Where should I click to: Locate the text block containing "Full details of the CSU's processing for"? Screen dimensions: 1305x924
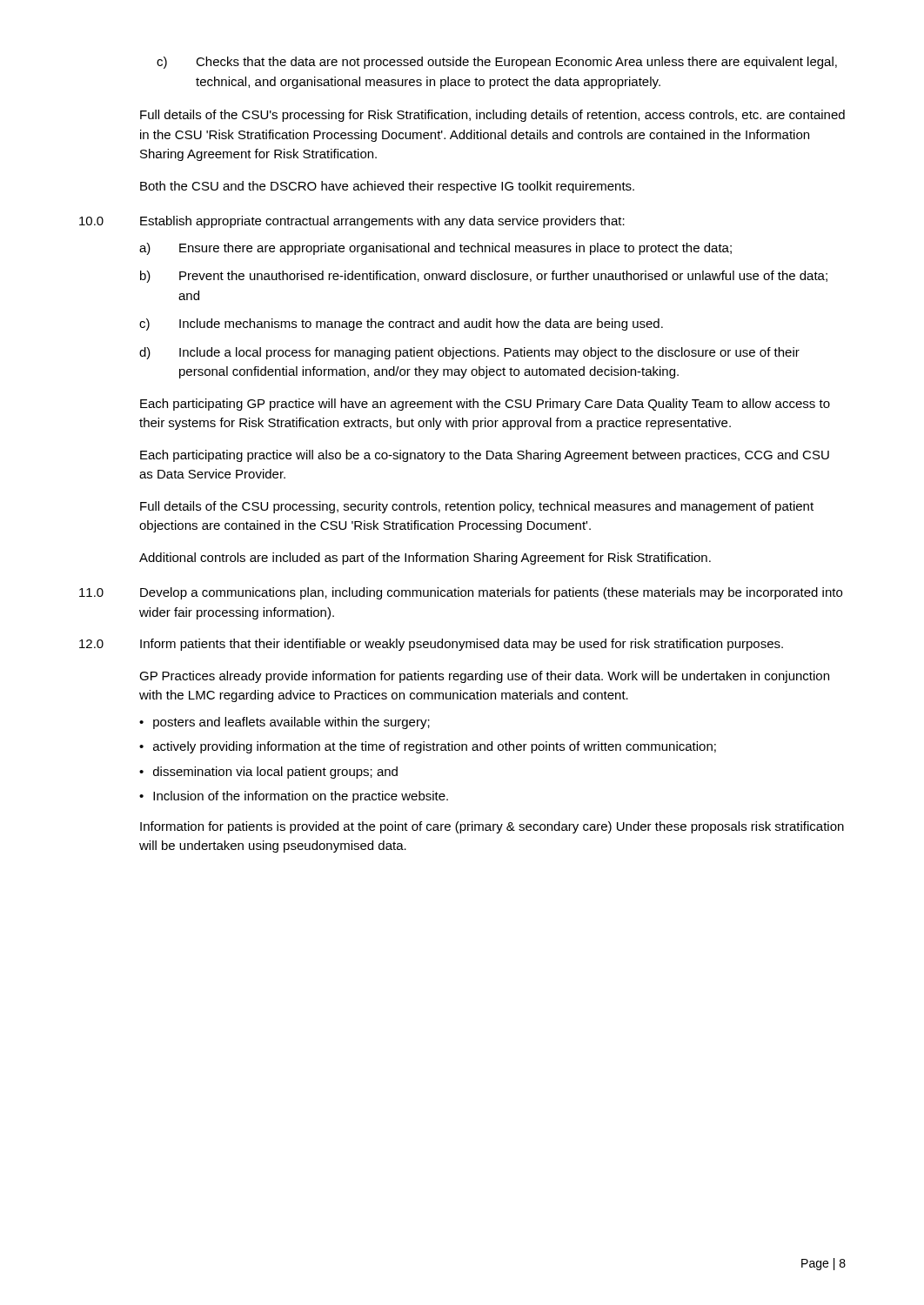[492, 134]
